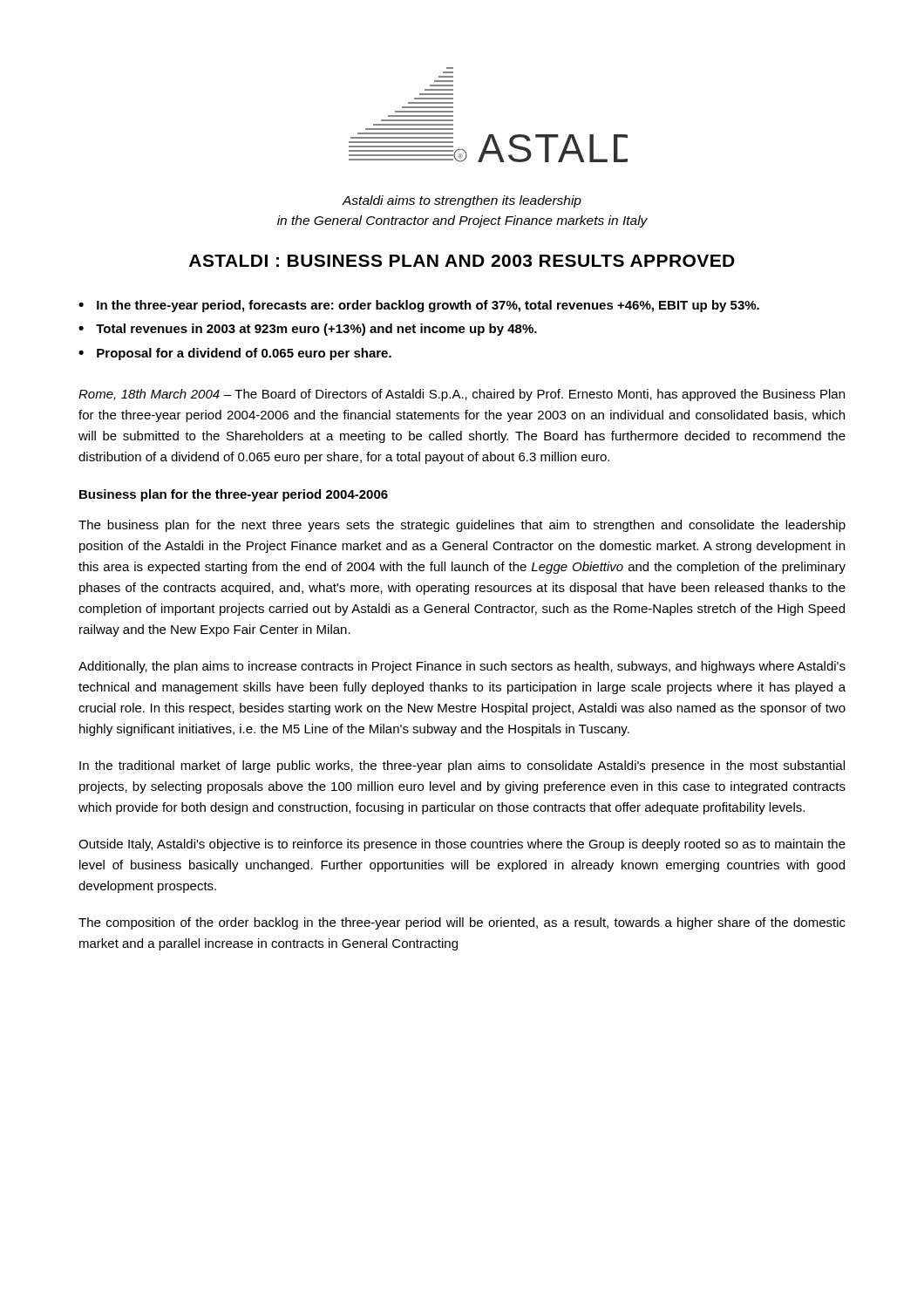Image resolution: width=924 pixels, height=1308 pixels.
Task: Click the passage that begins "Outside Italy, Astaldi's"
Action: [x=462, y=864]
